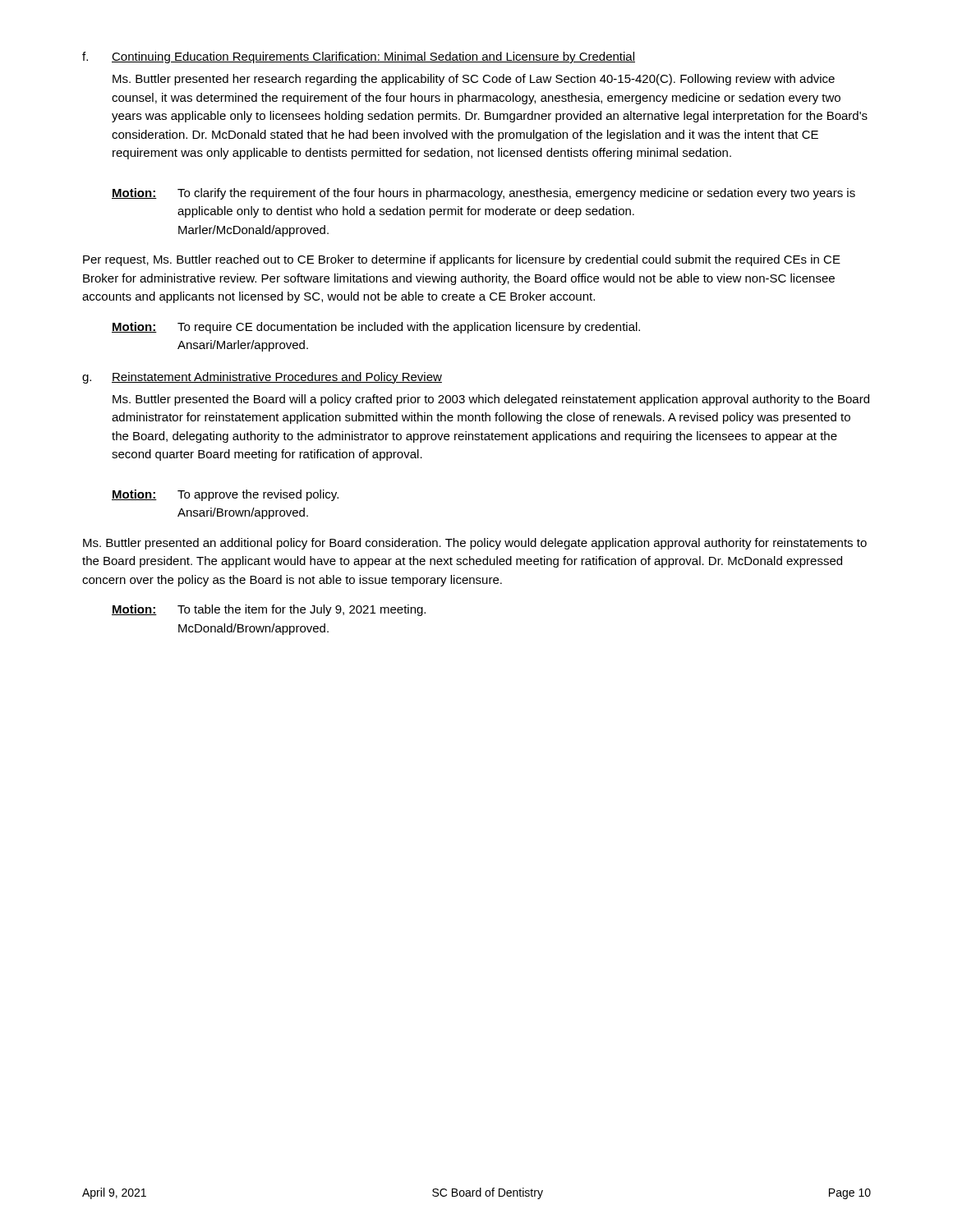953x1232 pixels.
Task: Find the text starting "Motion: To table the"
Action: [x=269, y=610]
